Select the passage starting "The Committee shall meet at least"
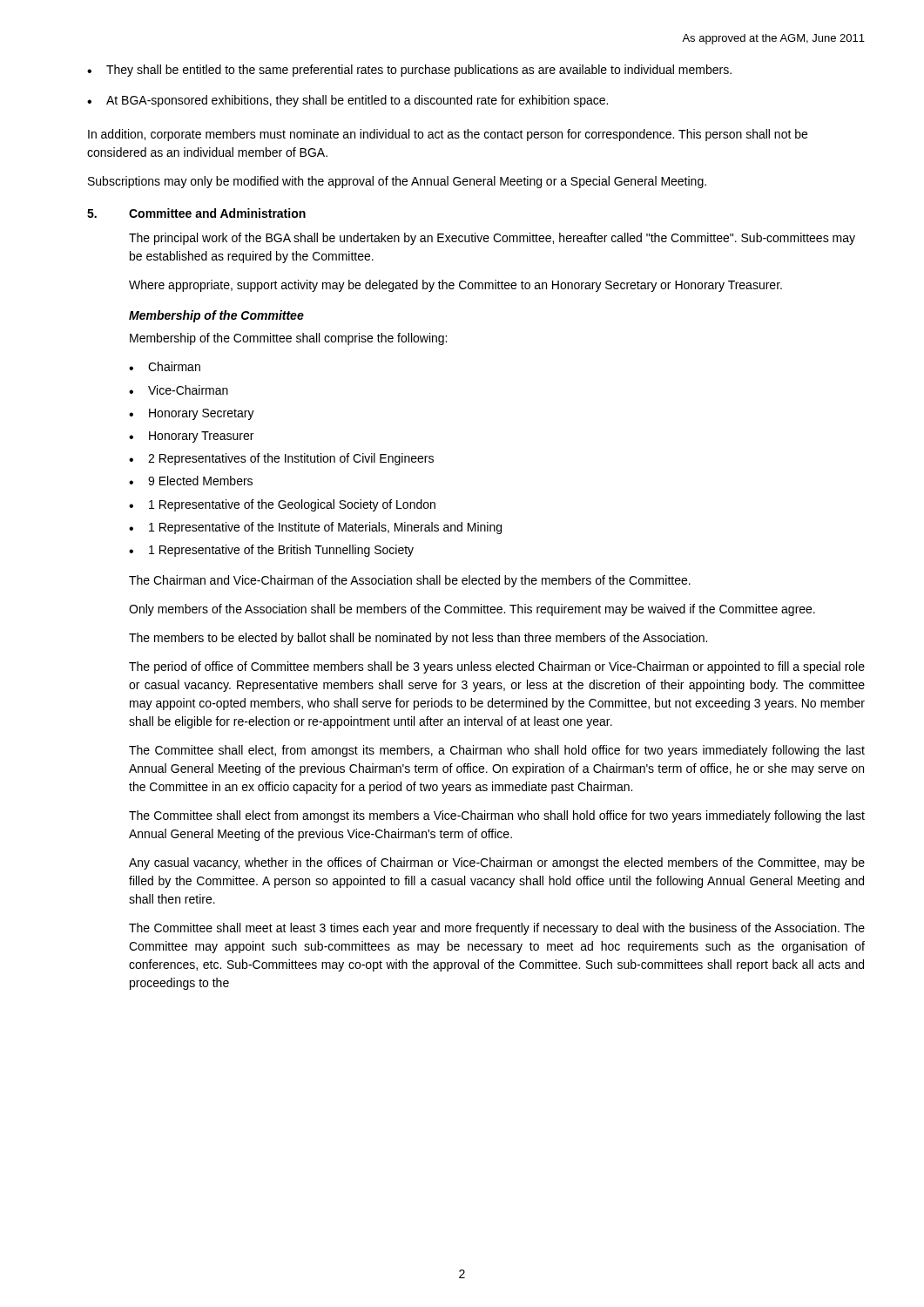 click(497, 955)
